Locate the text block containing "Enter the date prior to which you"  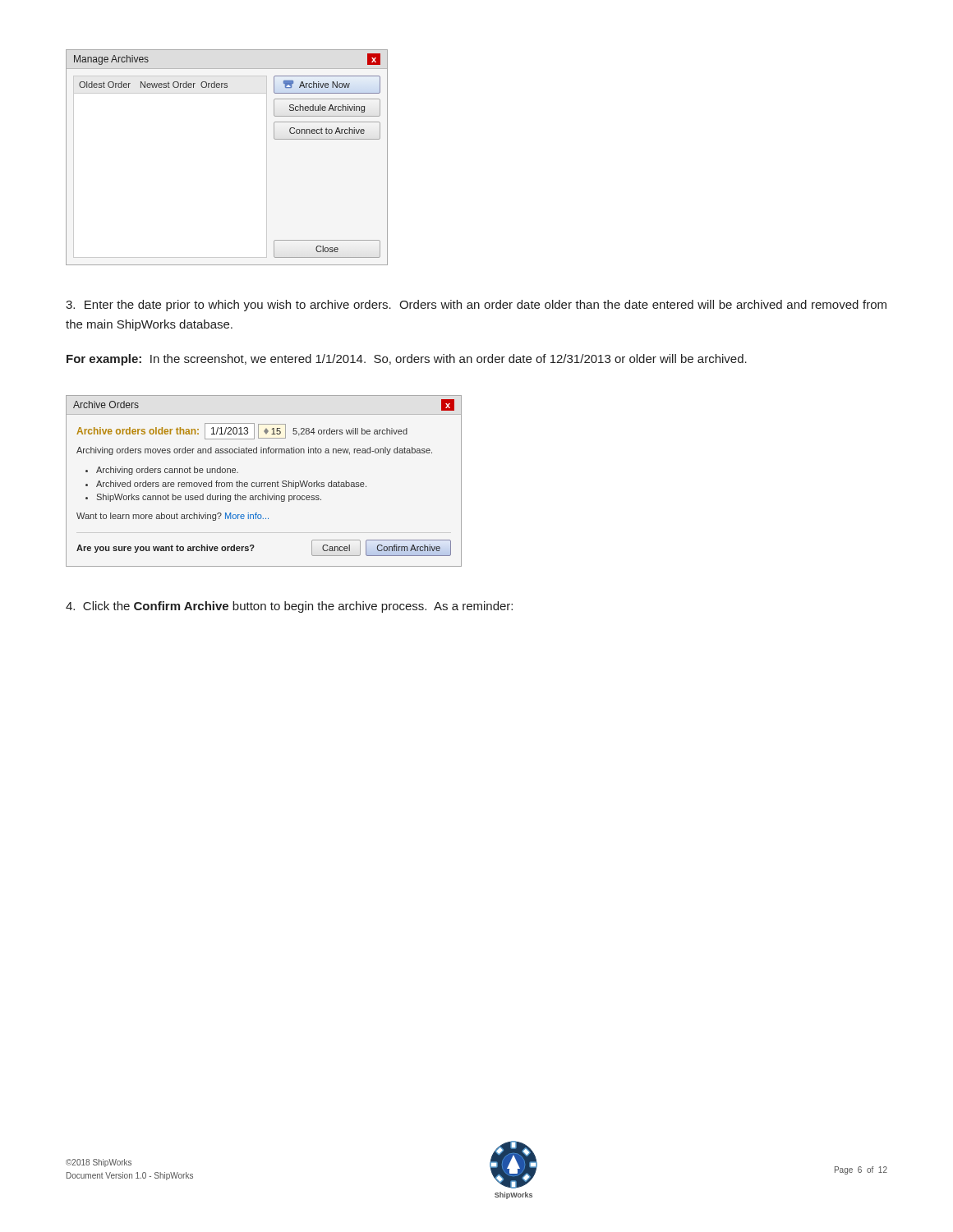coord(476,314)
